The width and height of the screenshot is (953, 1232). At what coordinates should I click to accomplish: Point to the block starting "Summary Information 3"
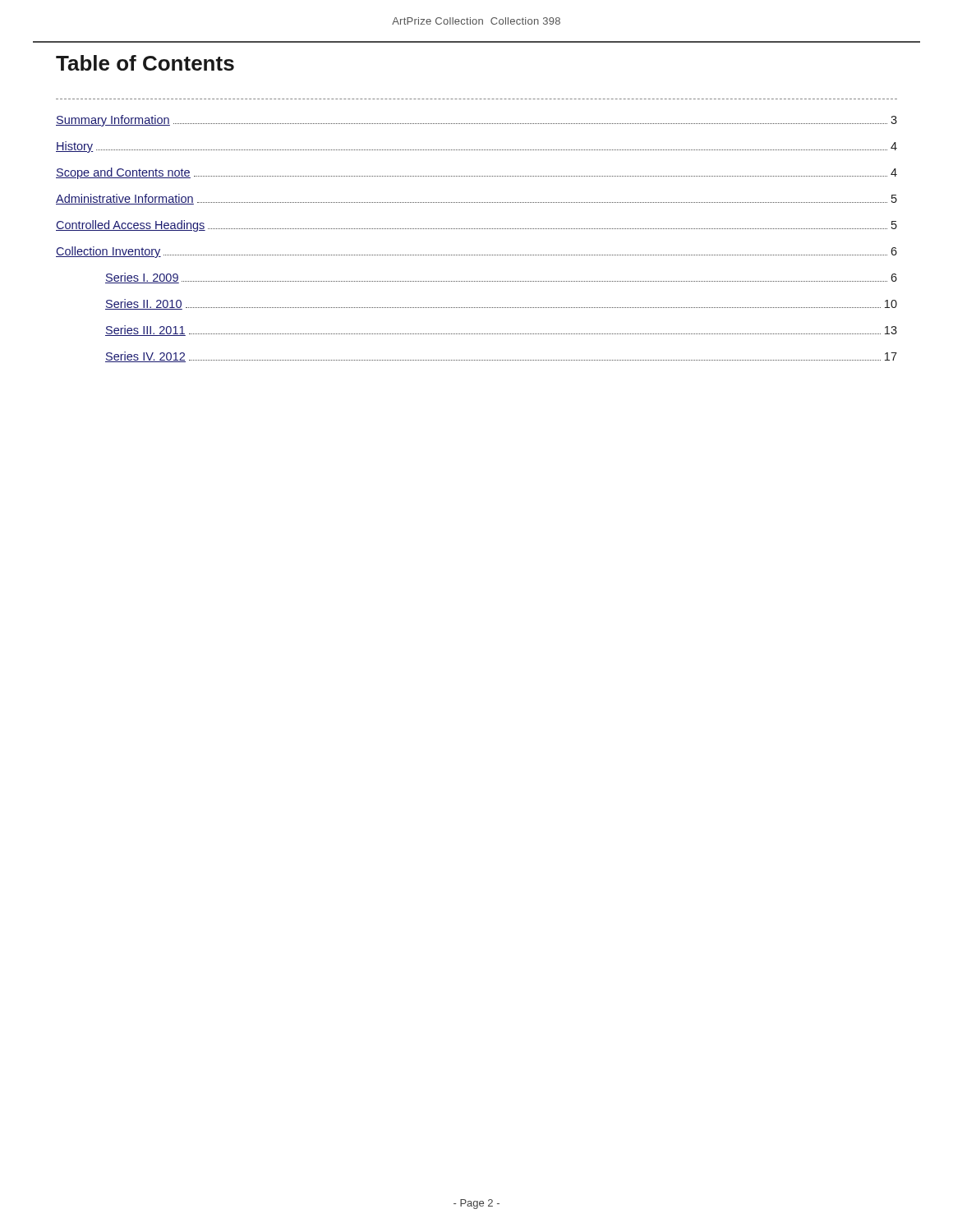476,120
